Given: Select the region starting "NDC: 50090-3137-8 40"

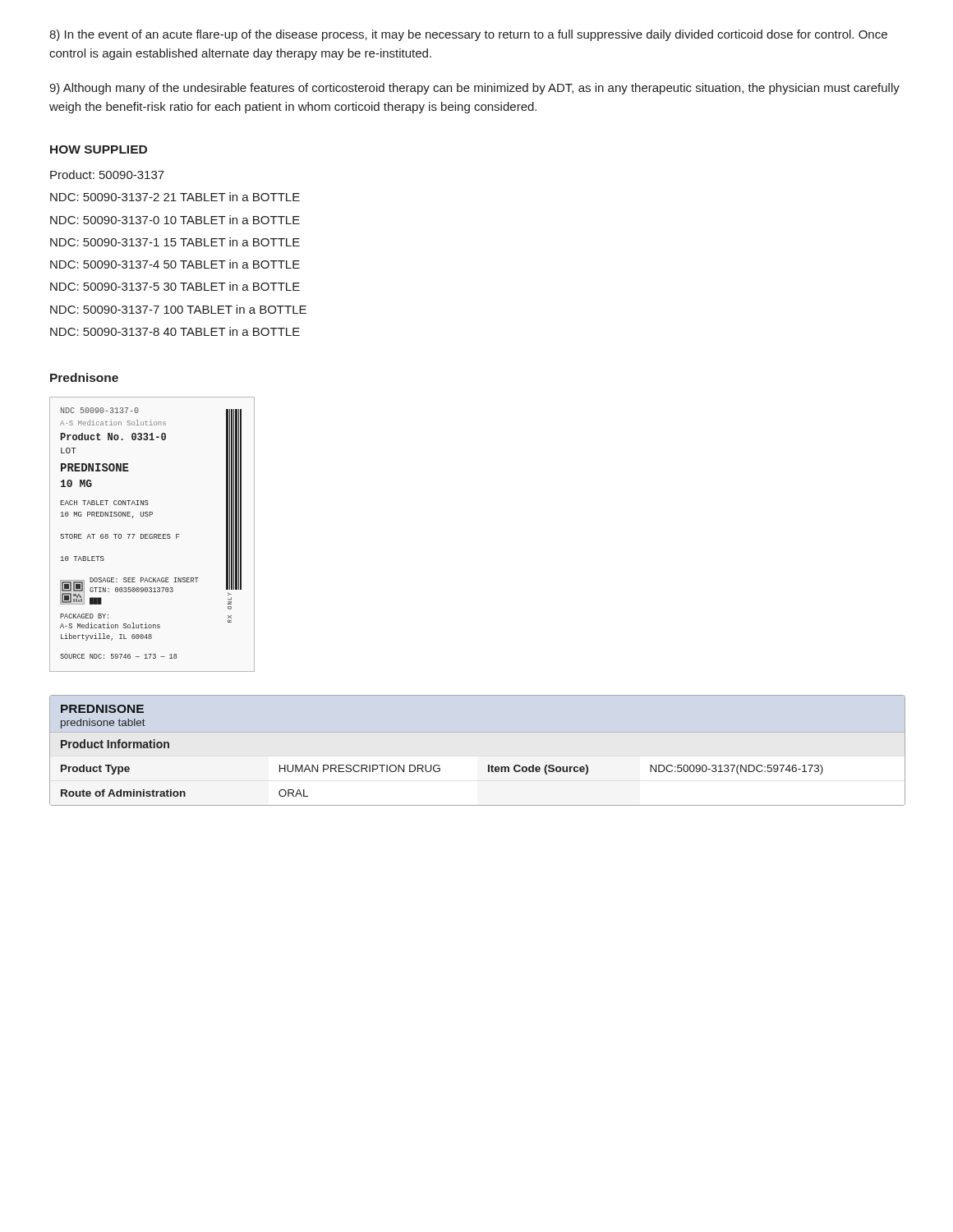Looking at the screenshot, I should pos(175,331).
